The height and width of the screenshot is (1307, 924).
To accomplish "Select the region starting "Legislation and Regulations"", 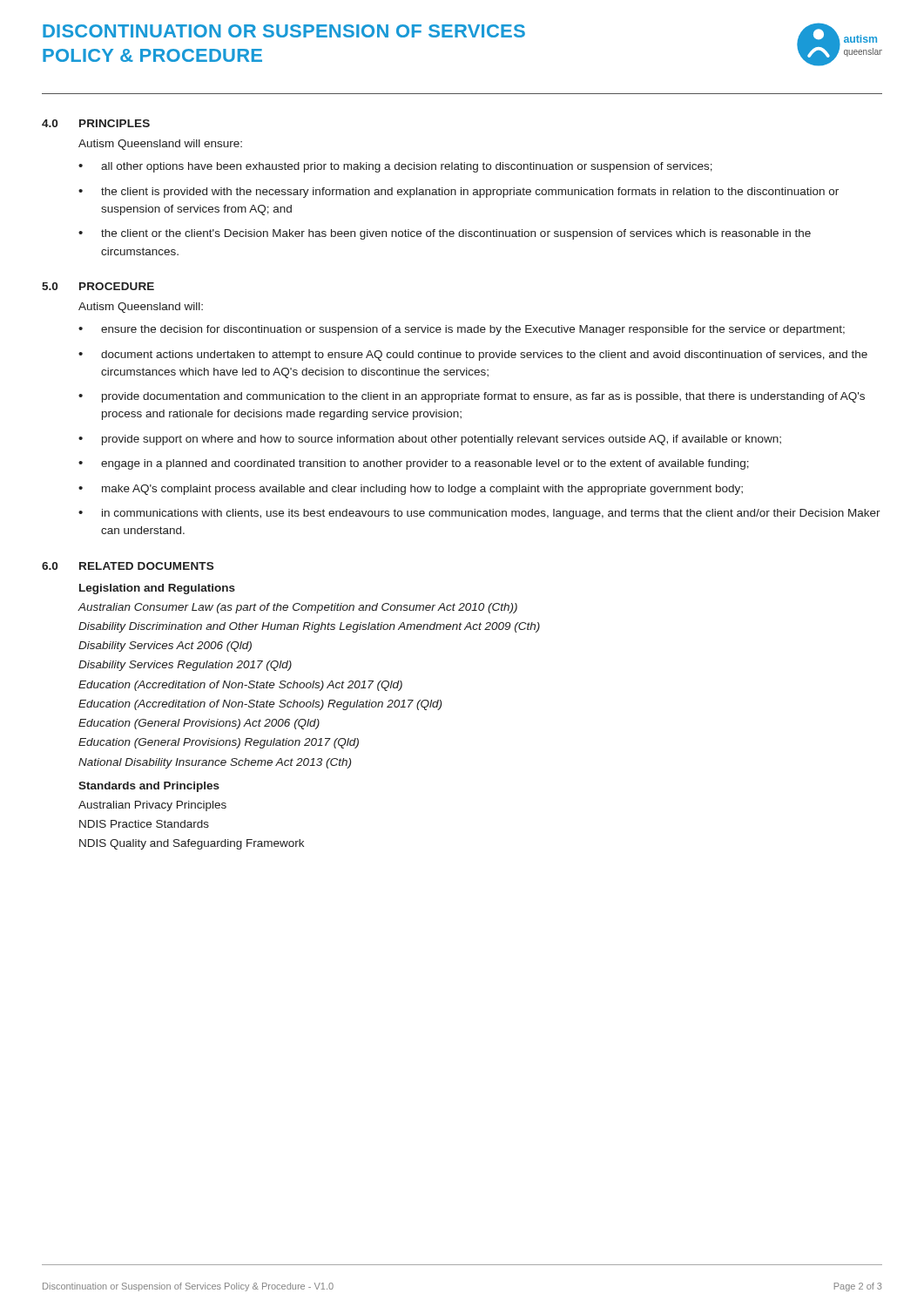I will (x=157, y=587).
